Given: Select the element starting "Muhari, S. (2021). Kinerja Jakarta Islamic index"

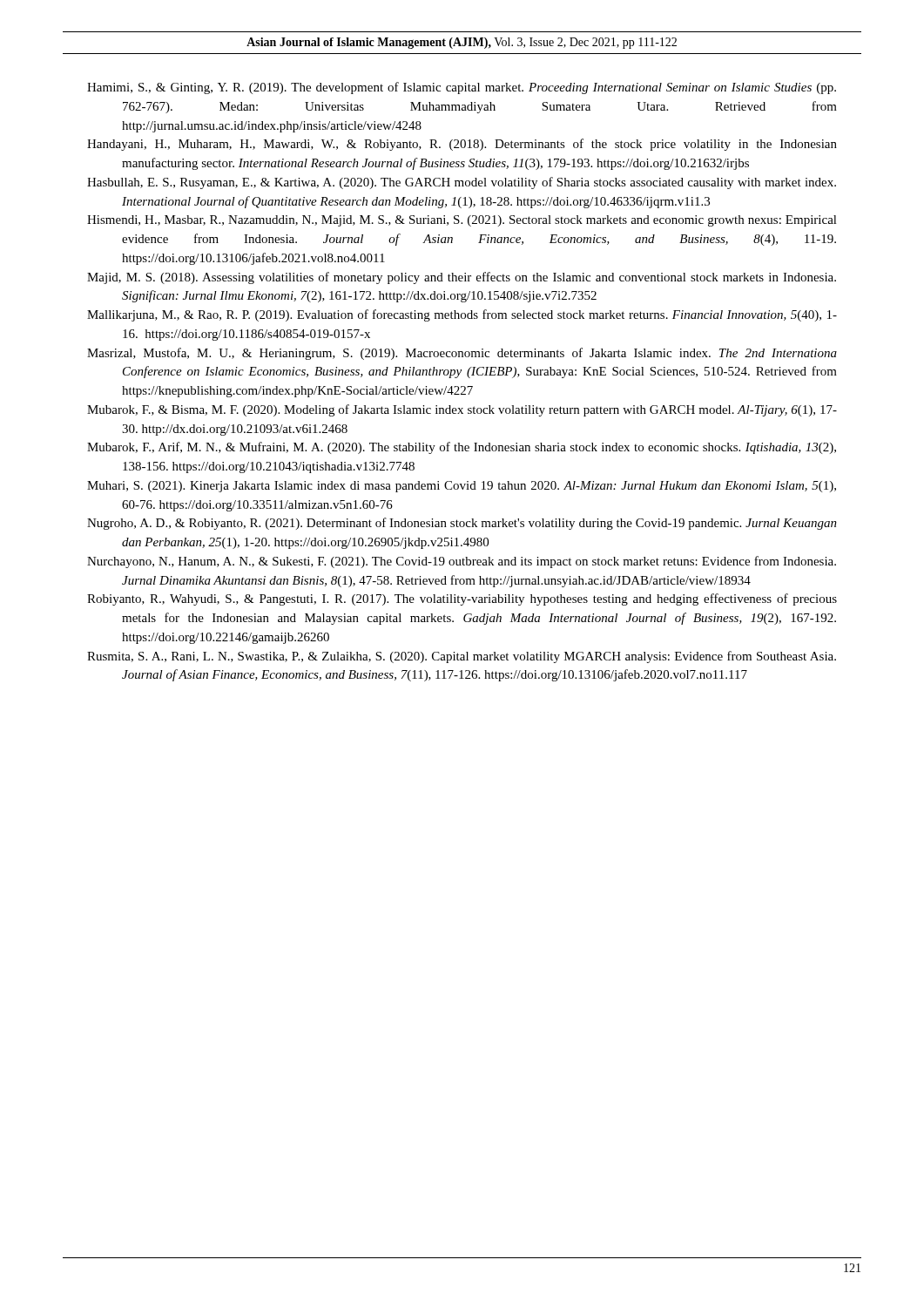Looking at the screenshot, I should pyautogui.click(x=462, y=495).
